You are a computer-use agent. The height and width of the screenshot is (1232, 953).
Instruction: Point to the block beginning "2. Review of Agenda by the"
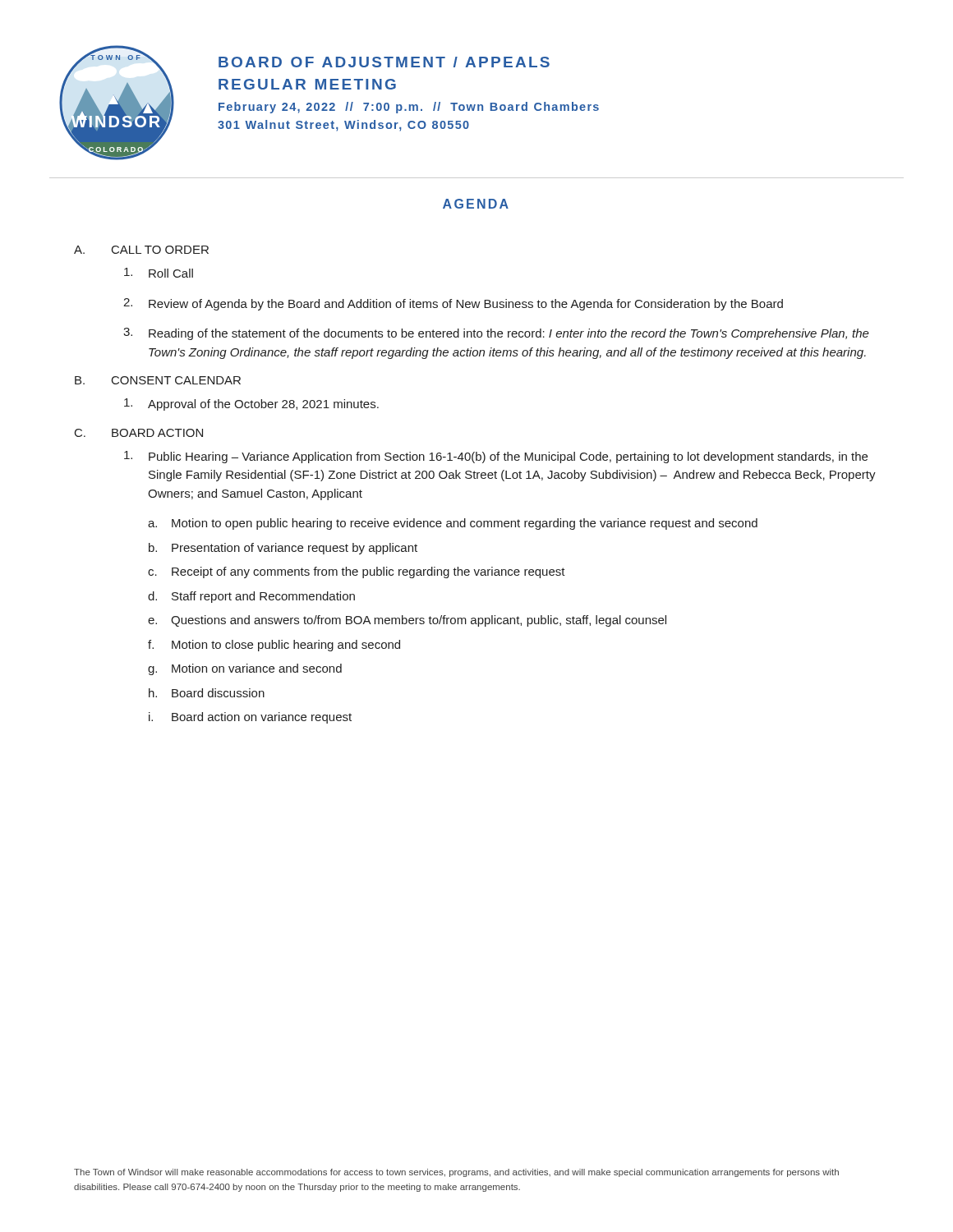(x=505, y=304)
